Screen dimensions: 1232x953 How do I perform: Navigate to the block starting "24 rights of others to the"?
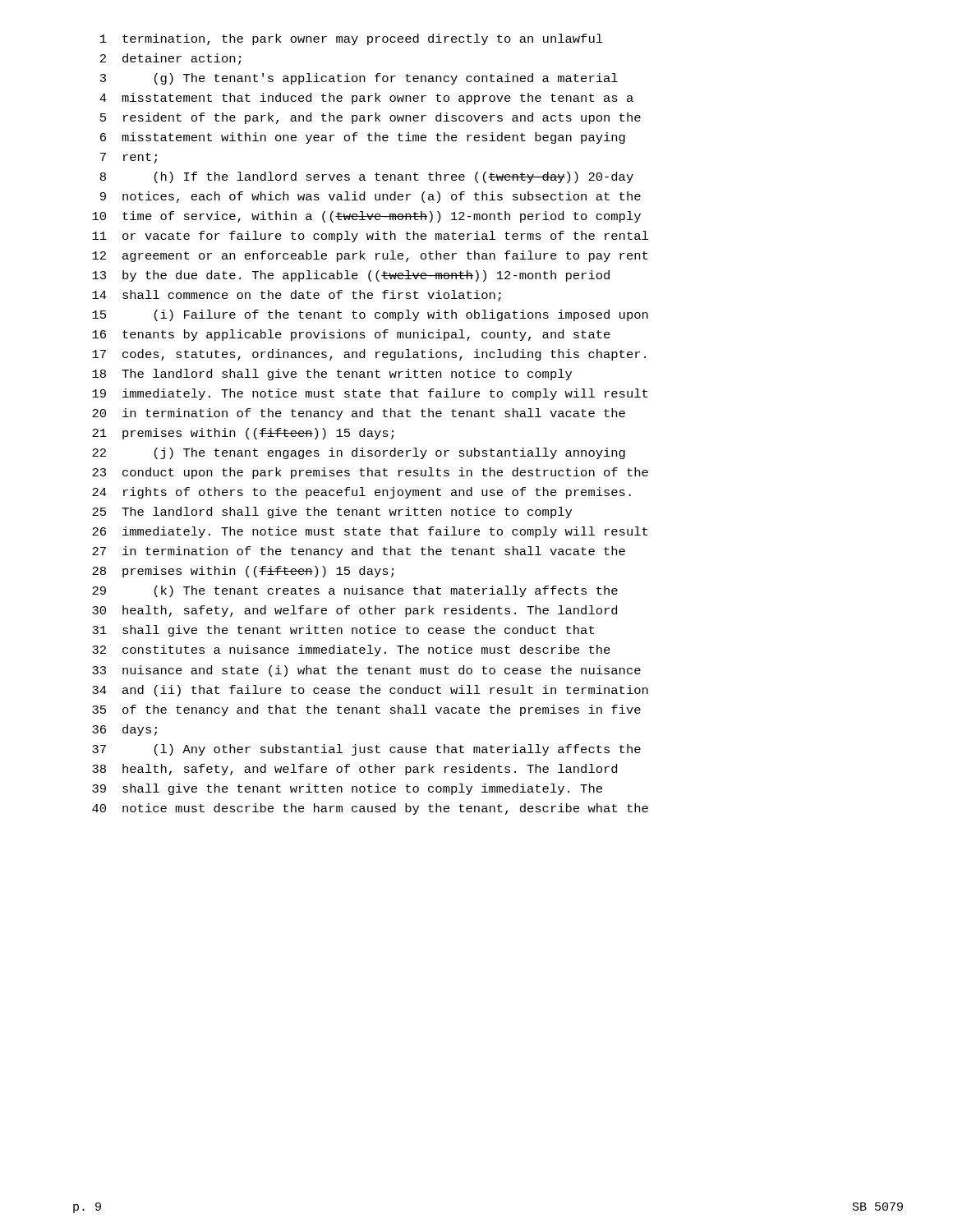click(x=488, y=493)
